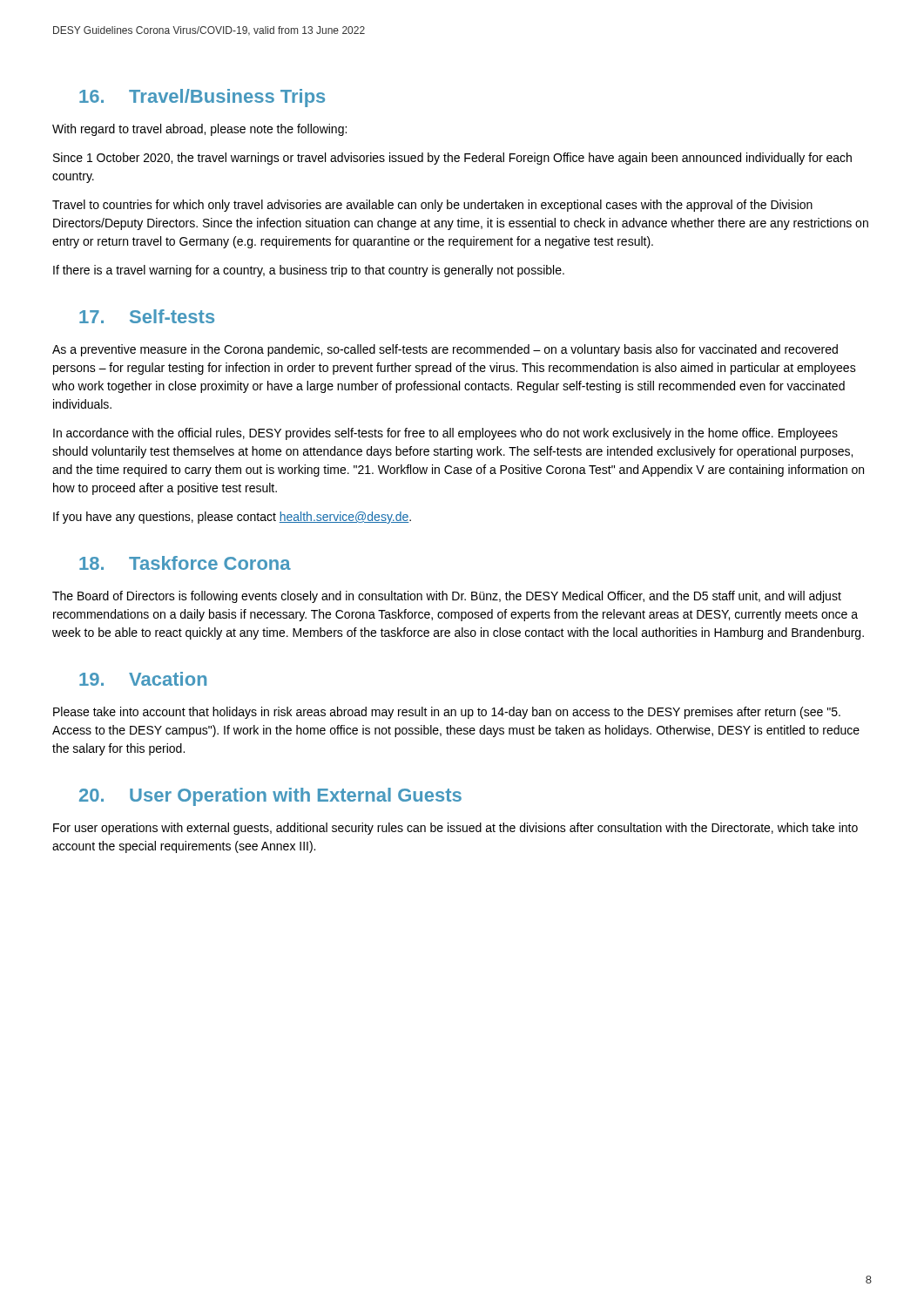Screen dimensions: 1307x924
Task: Select the text block starting "If you have any questions, please contact health.service@desy.de."
Action: [x=232, y=517]
